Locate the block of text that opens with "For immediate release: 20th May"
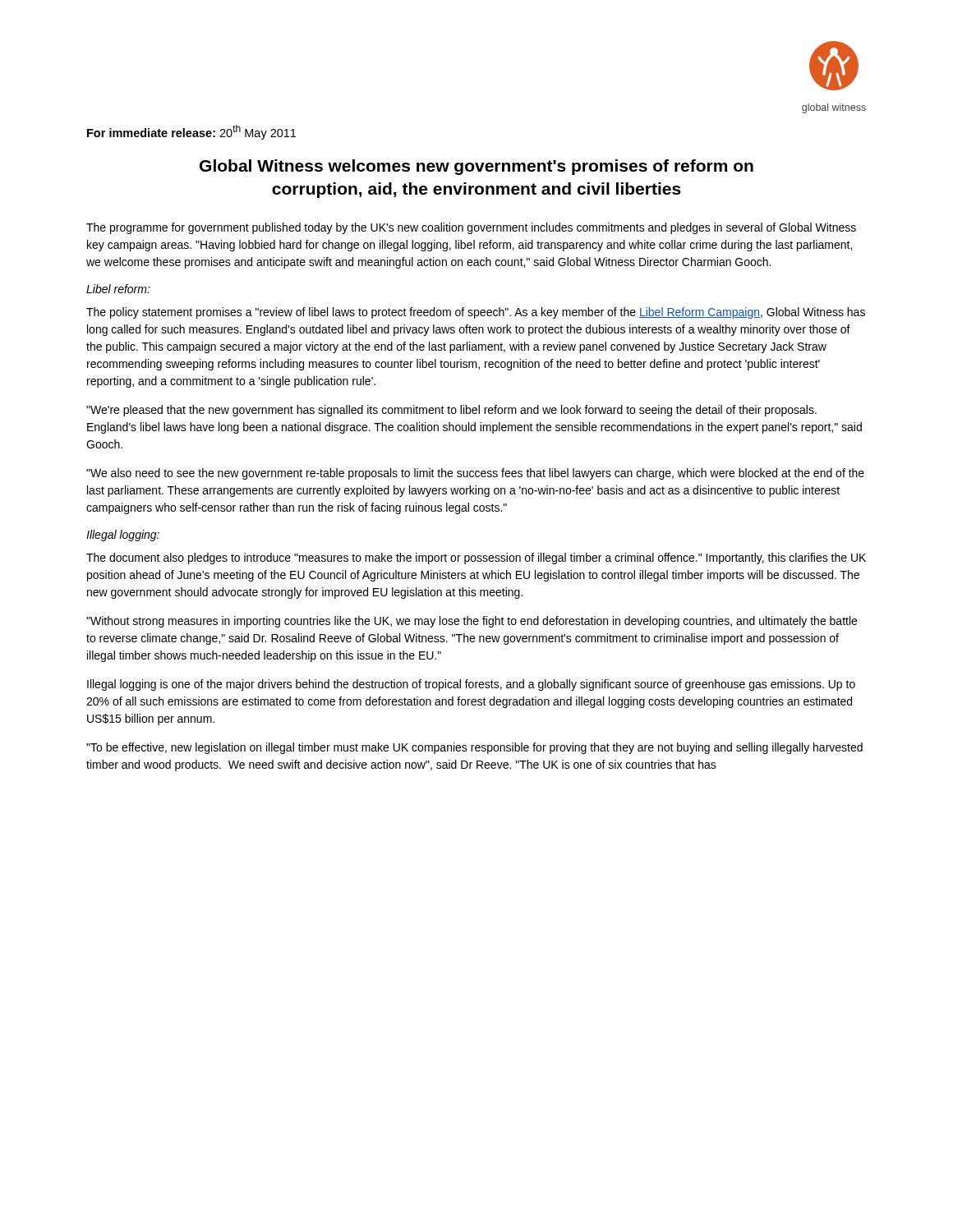Viewport: 953px width, 1232px height. [191, 131]
